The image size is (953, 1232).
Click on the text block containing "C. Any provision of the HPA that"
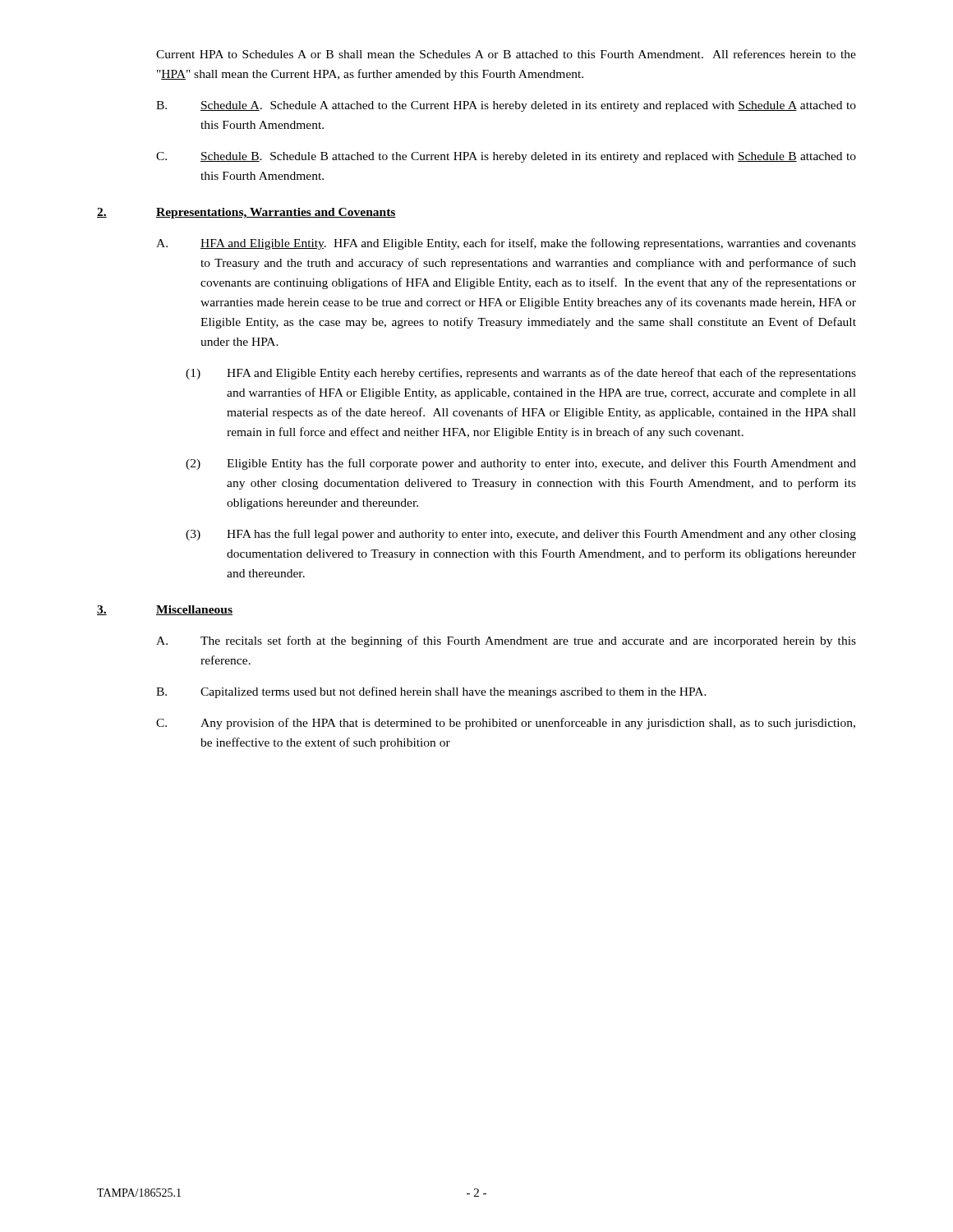pyautogui.click(x=506, y=733)
